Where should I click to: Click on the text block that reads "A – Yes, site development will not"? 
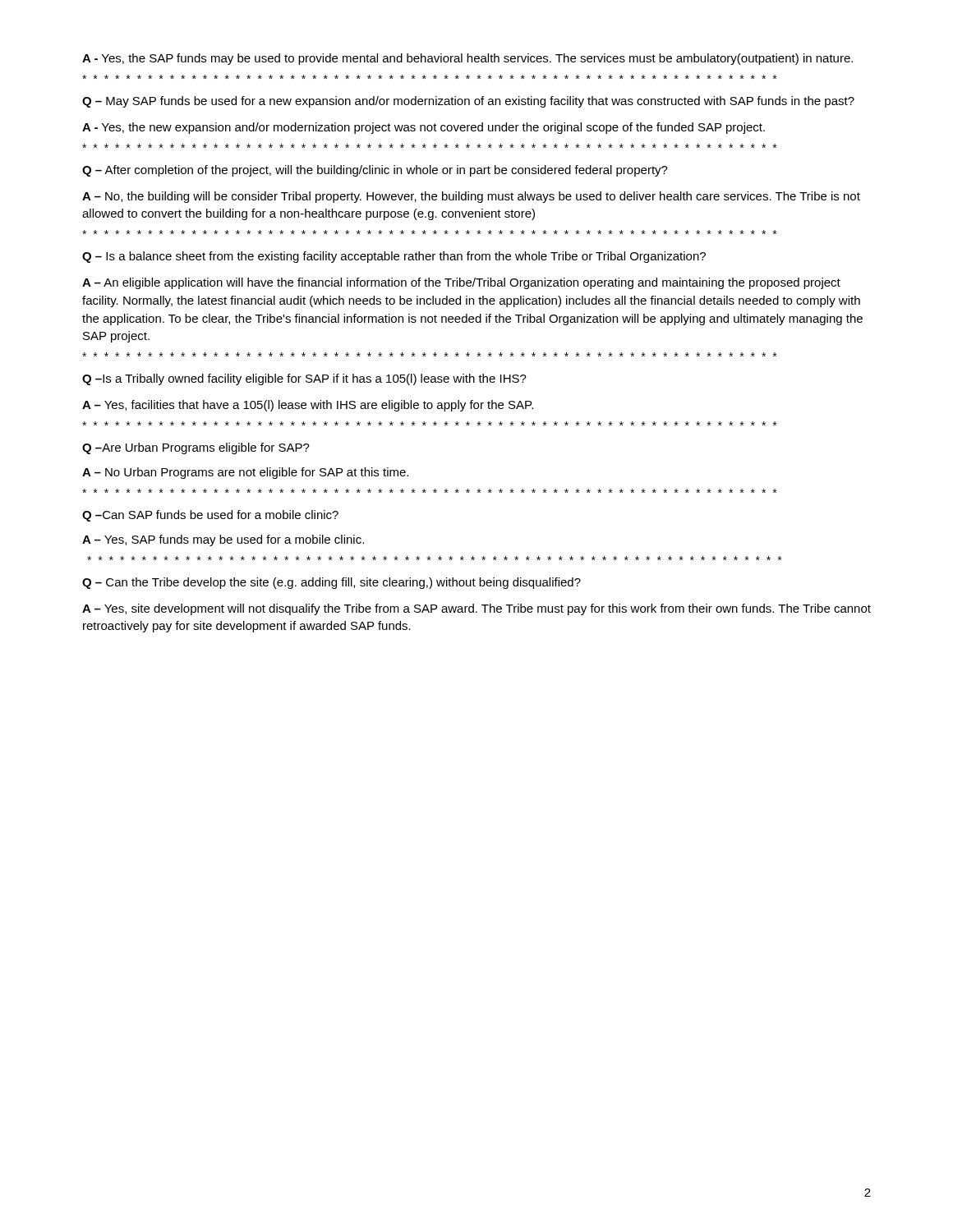tap(476, 617)
